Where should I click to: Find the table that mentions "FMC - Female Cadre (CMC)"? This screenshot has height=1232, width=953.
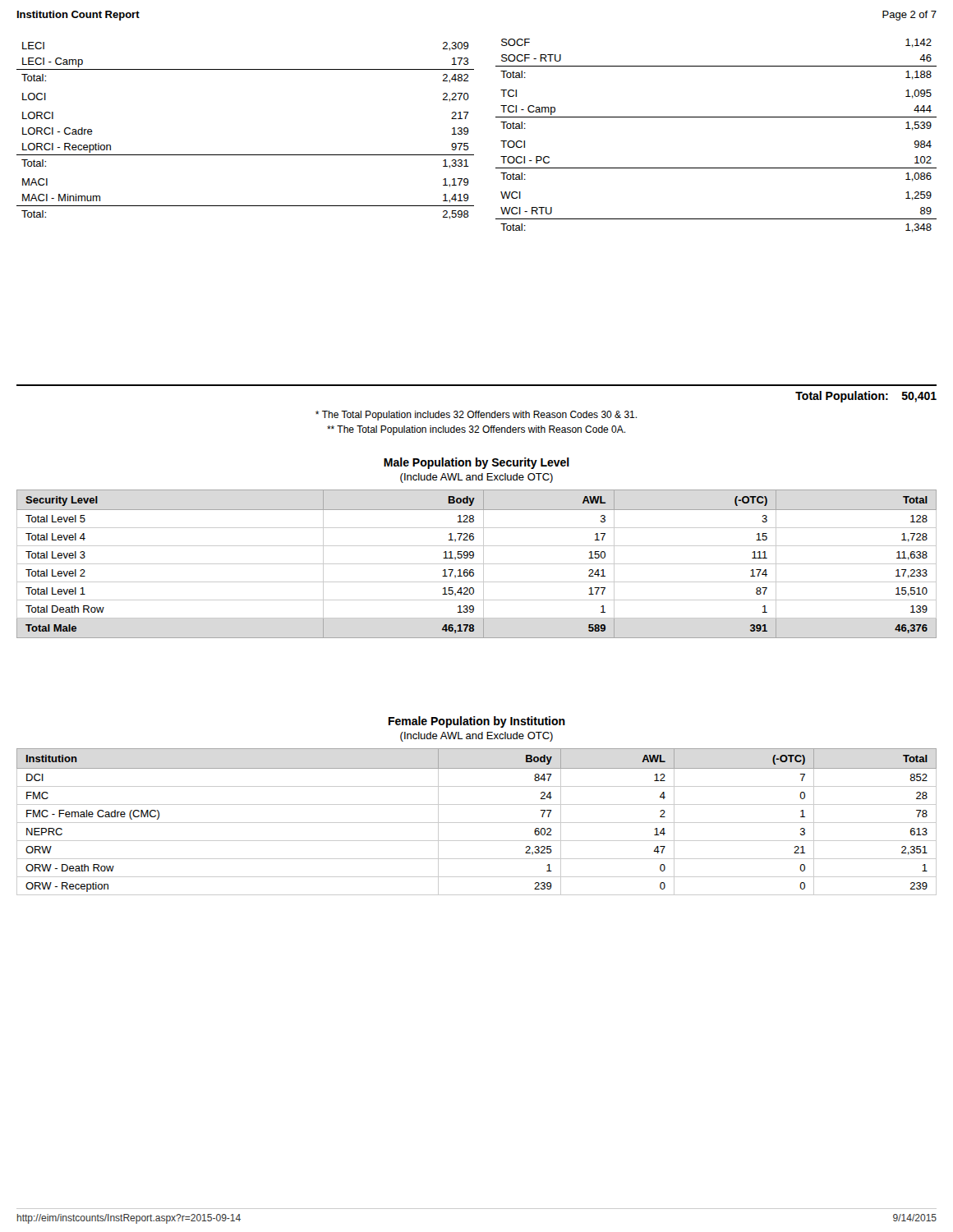476,822
